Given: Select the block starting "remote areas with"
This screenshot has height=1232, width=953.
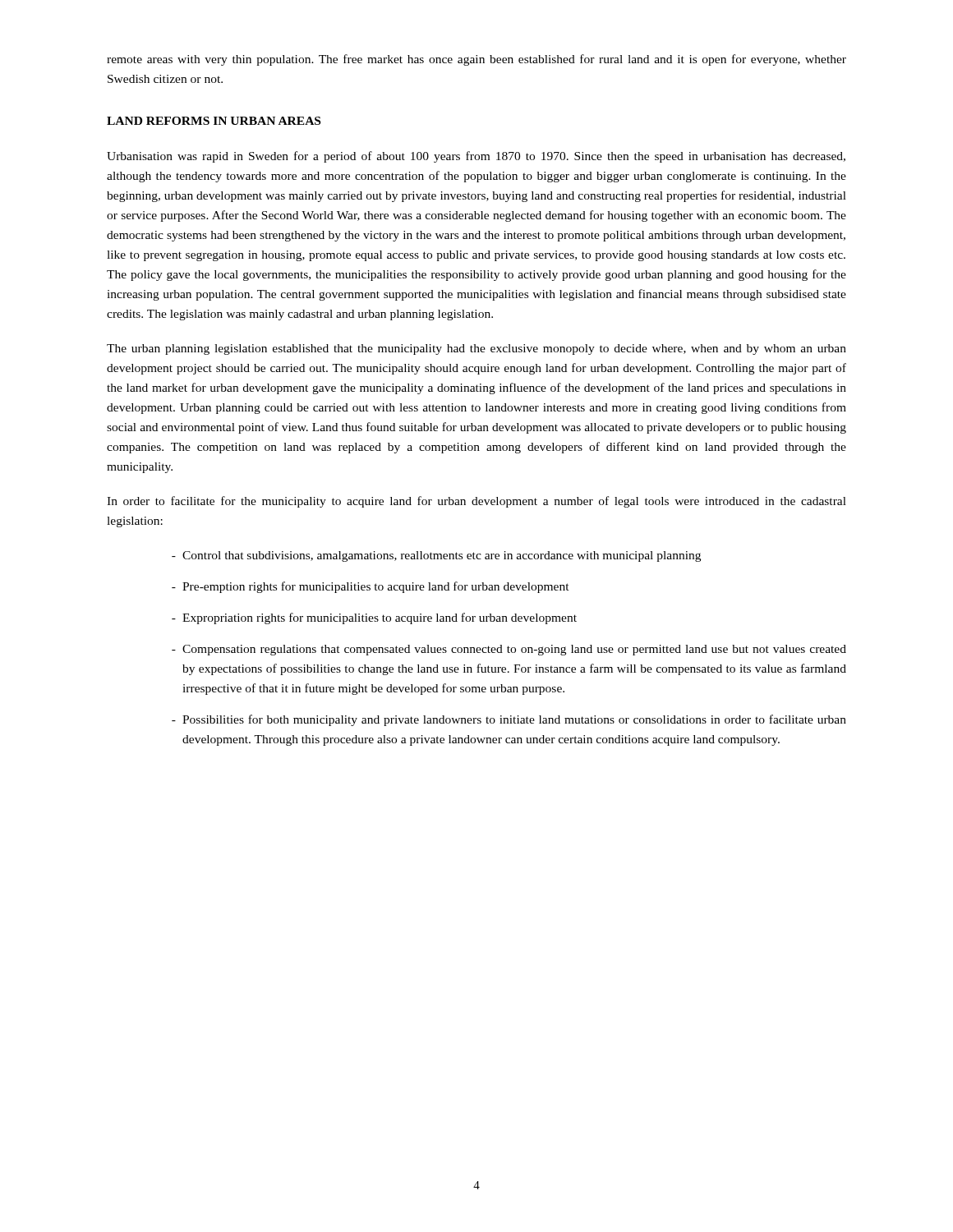Looking at the screenshot, I should pos(476,69).
